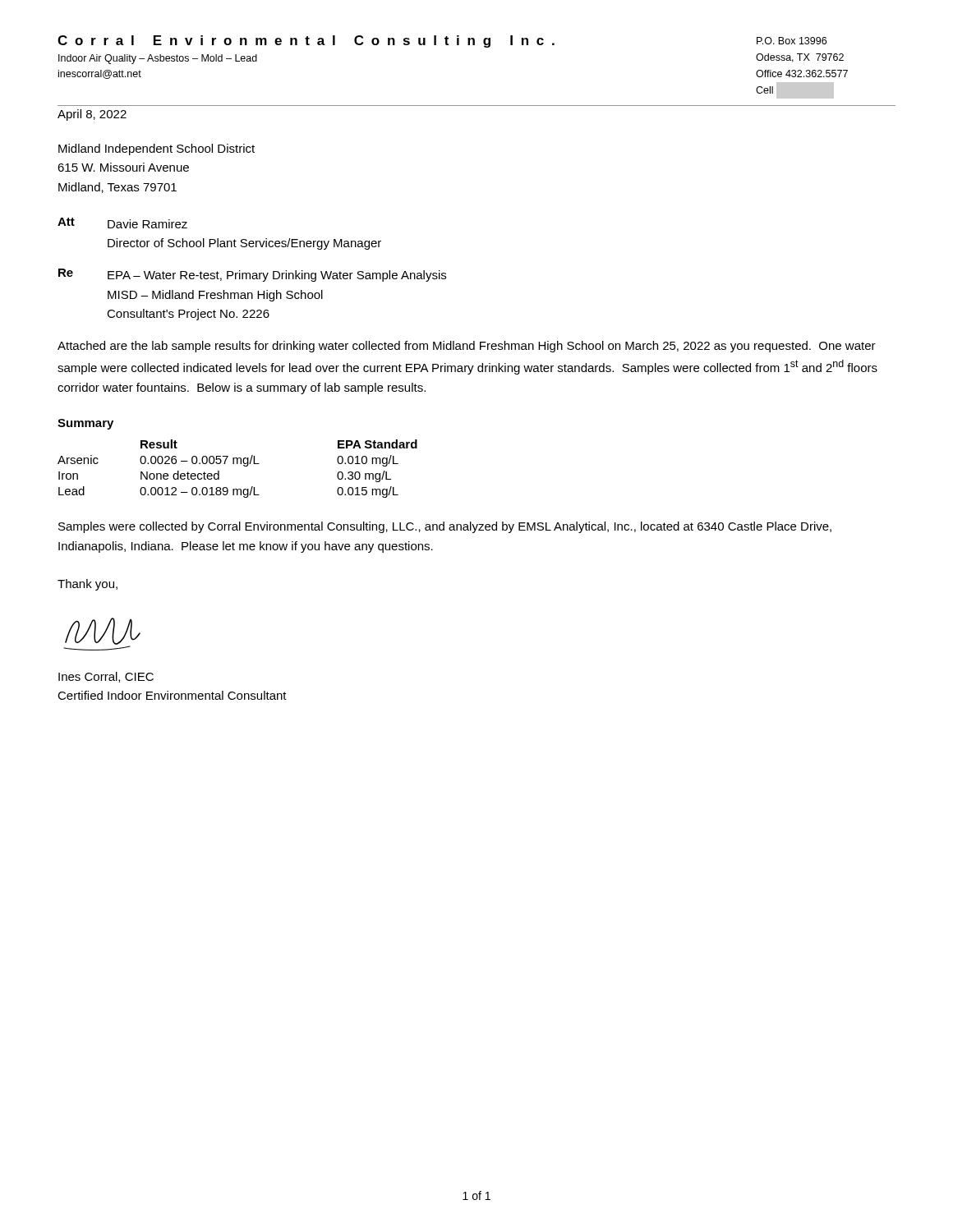The height and width of the screenshot is (1232, 953).
Task: Locate the text that says "Thank you,"
Action: click(88, 584)
